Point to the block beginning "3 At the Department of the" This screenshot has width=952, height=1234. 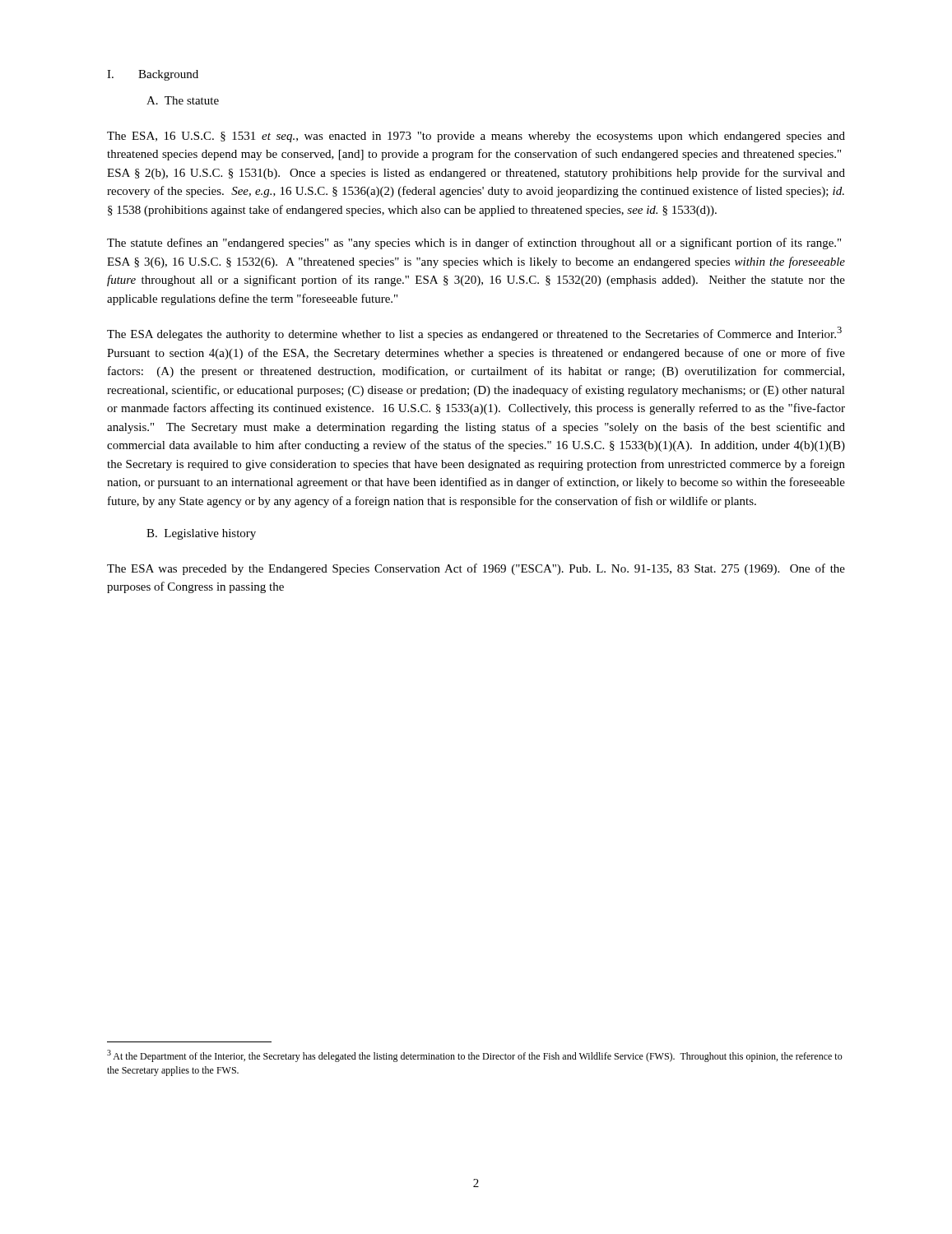(475, 1062)
